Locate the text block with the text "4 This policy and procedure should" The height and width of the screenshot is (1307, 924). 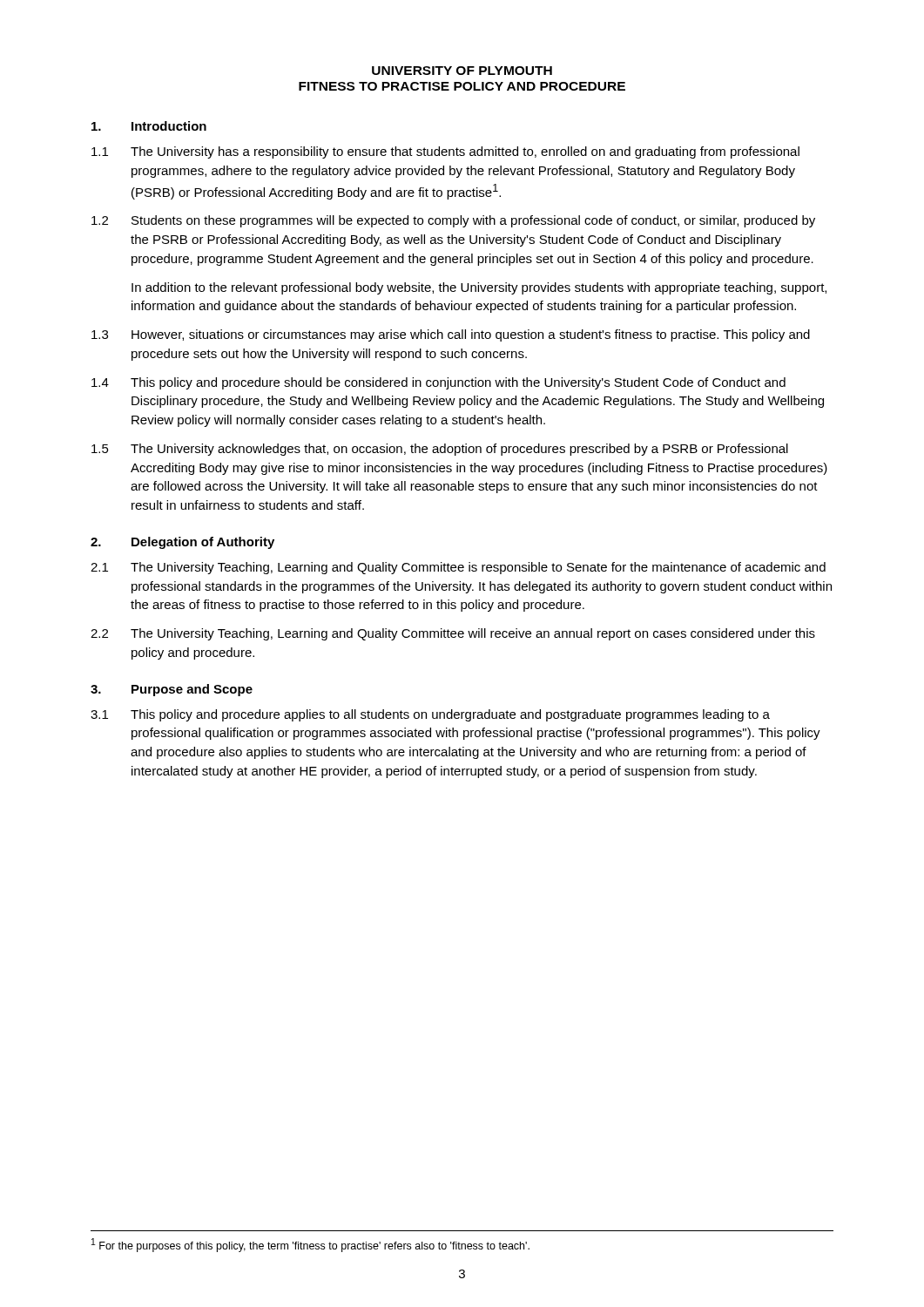(462, 401)
